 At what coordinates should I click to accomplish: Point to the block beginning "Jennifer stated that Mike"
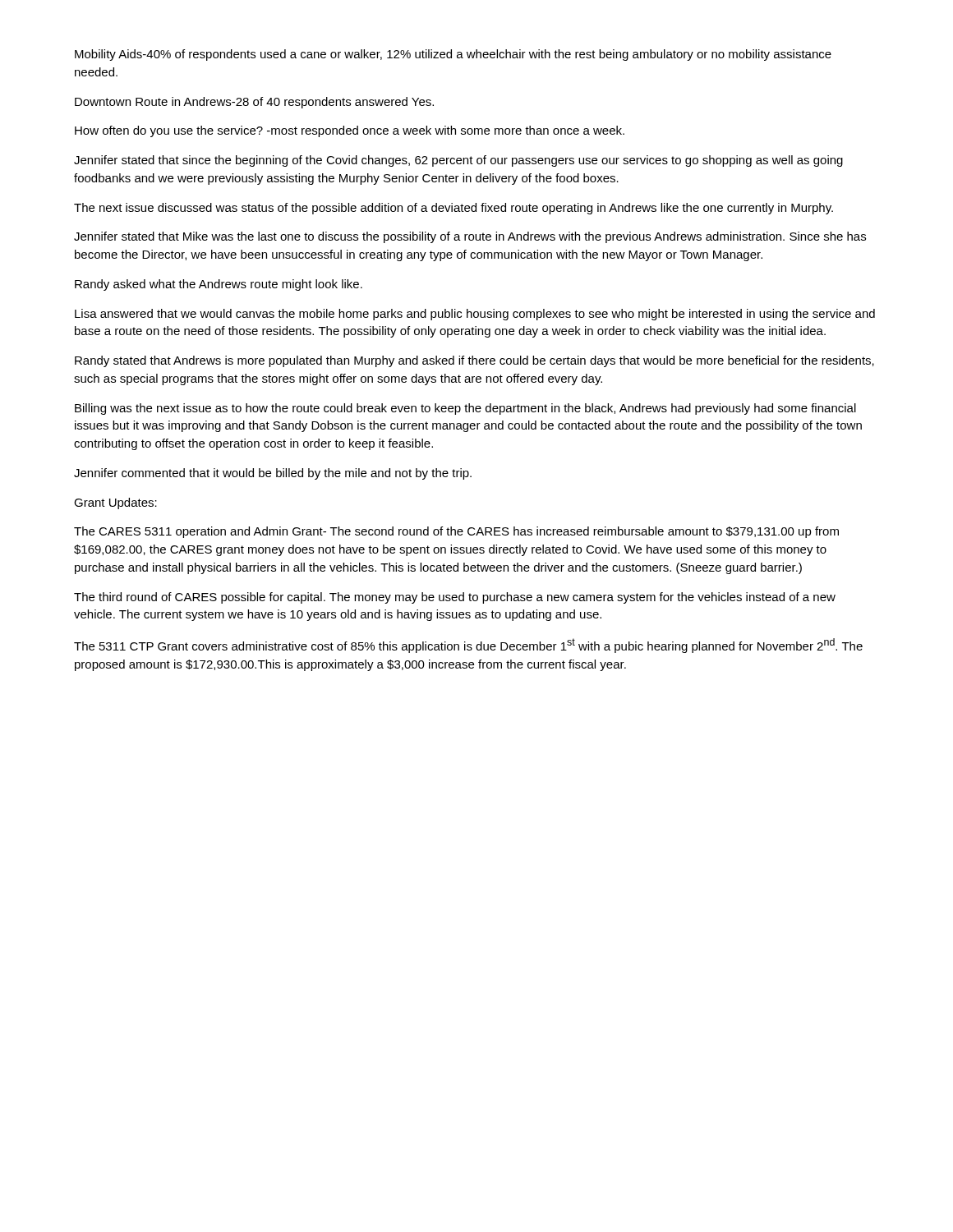pos(470,245)
